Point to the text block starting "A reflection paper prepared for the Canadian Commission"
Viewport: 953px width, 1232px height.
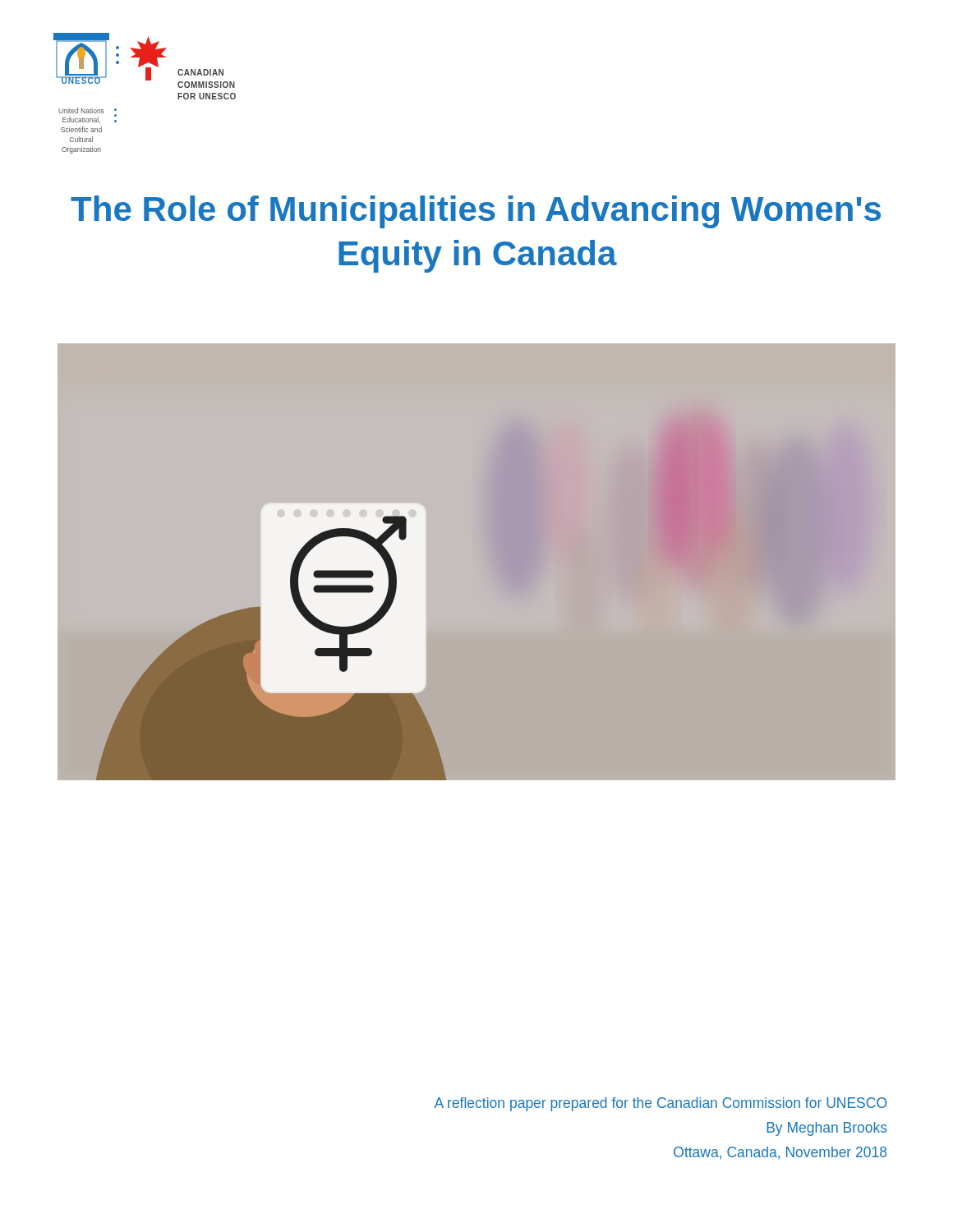click(661, 1104)
